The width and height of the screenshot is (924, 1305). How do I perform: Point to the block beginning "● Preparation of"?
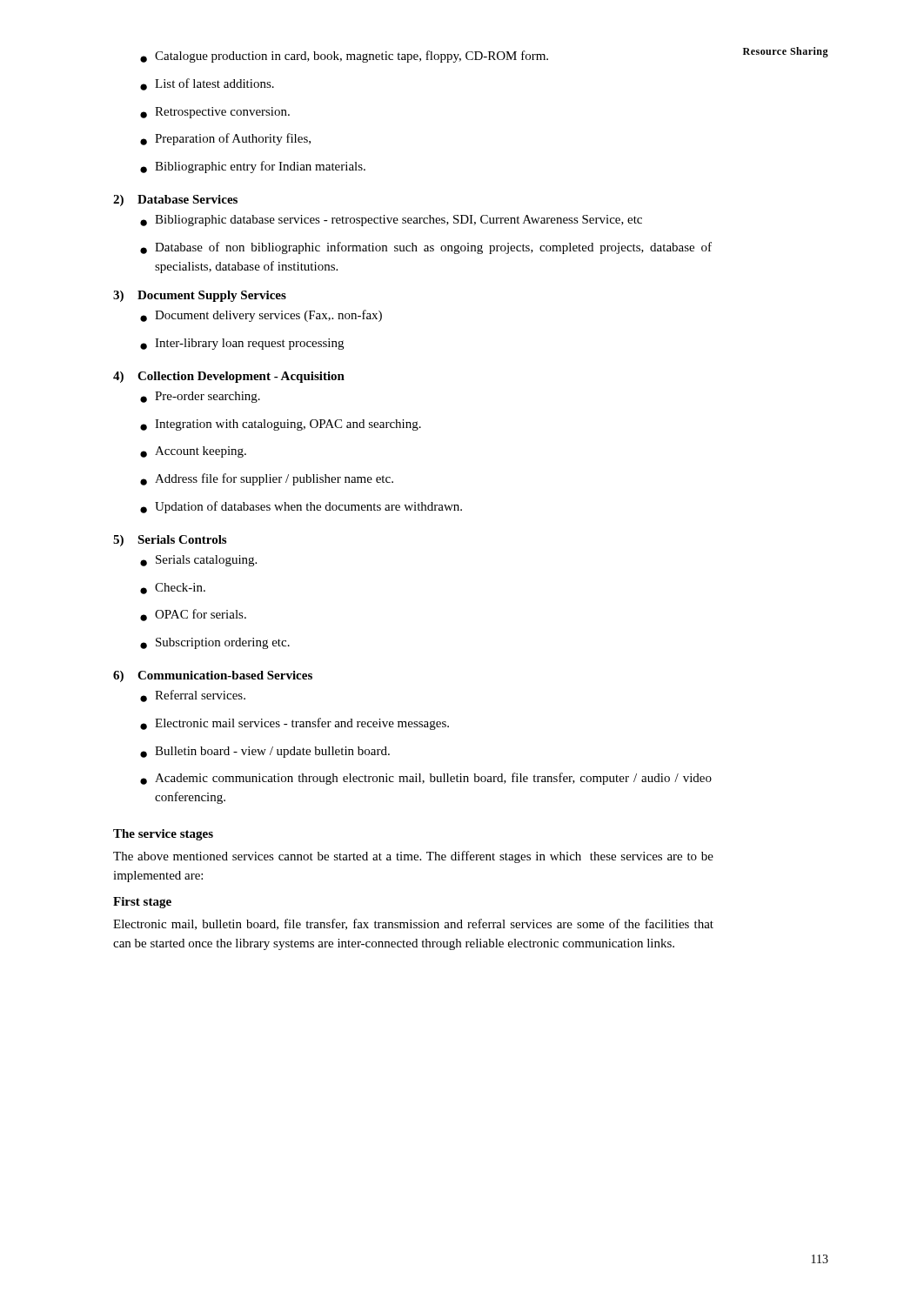coord(225,141)
